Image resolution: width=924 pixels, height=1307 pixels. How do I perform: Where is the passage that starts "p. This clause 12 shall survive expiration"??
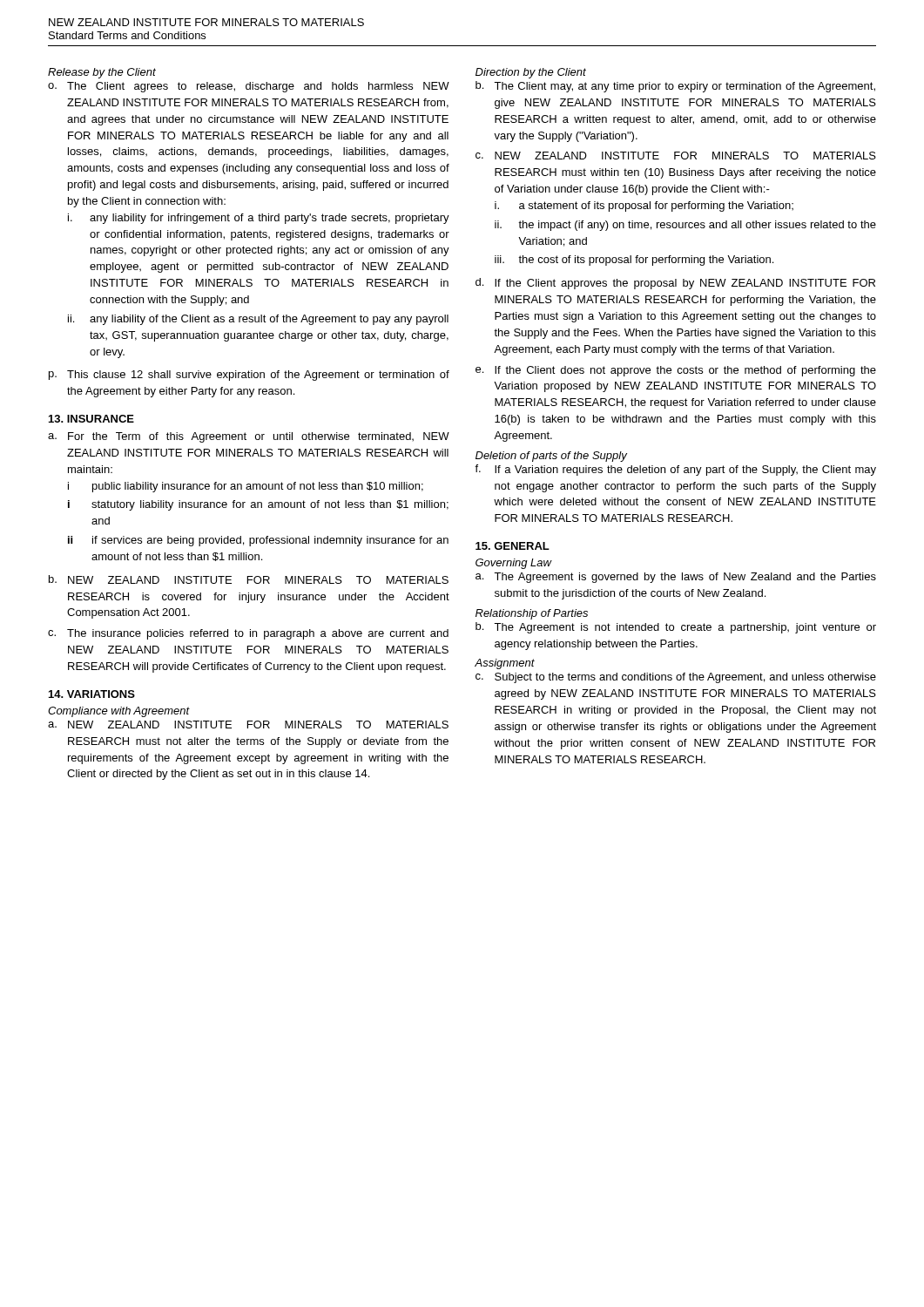click(x=248, y=384)
